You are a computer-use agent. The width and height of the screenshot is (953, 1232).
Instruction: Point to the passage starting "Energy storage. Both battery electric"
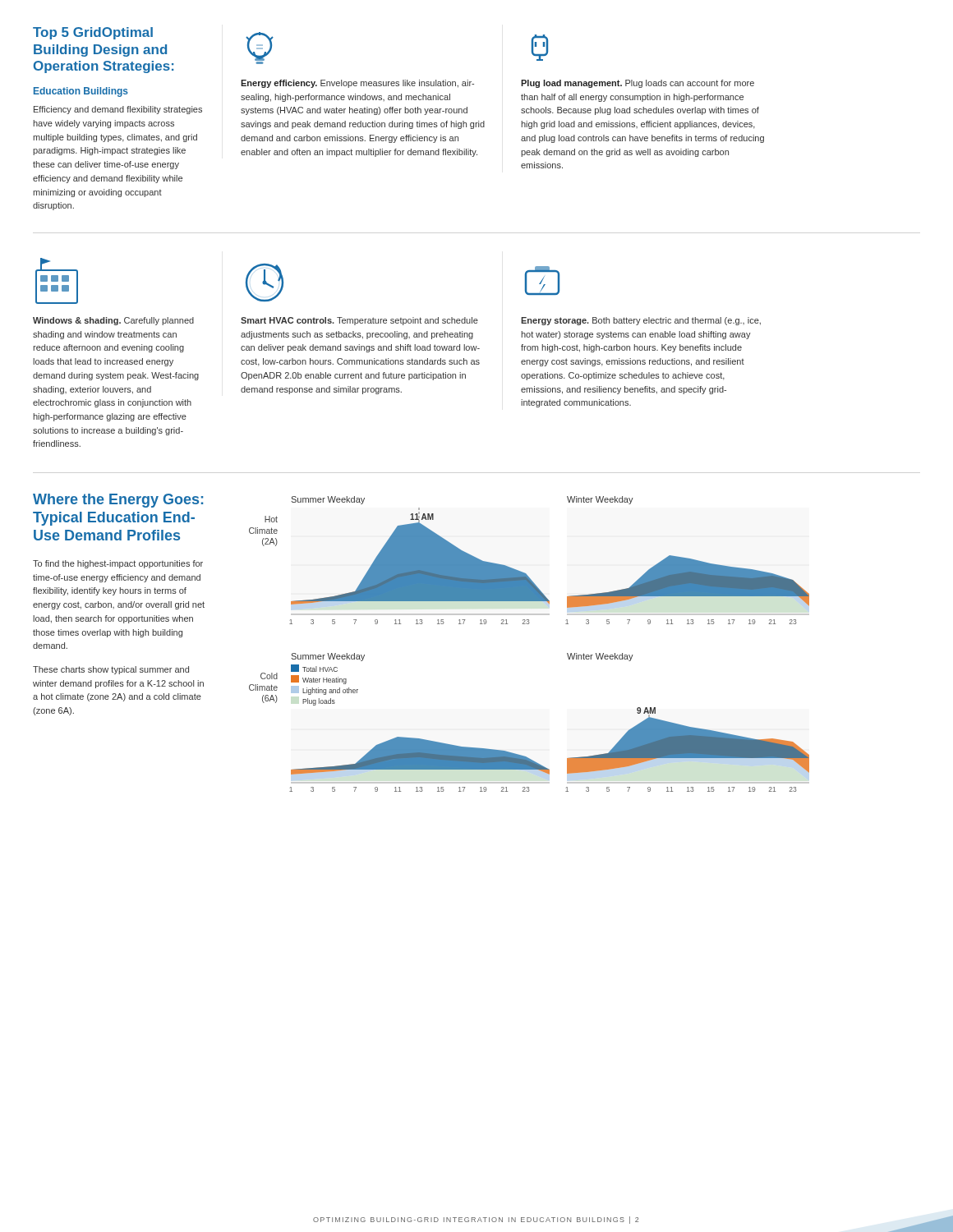(641, 361)
